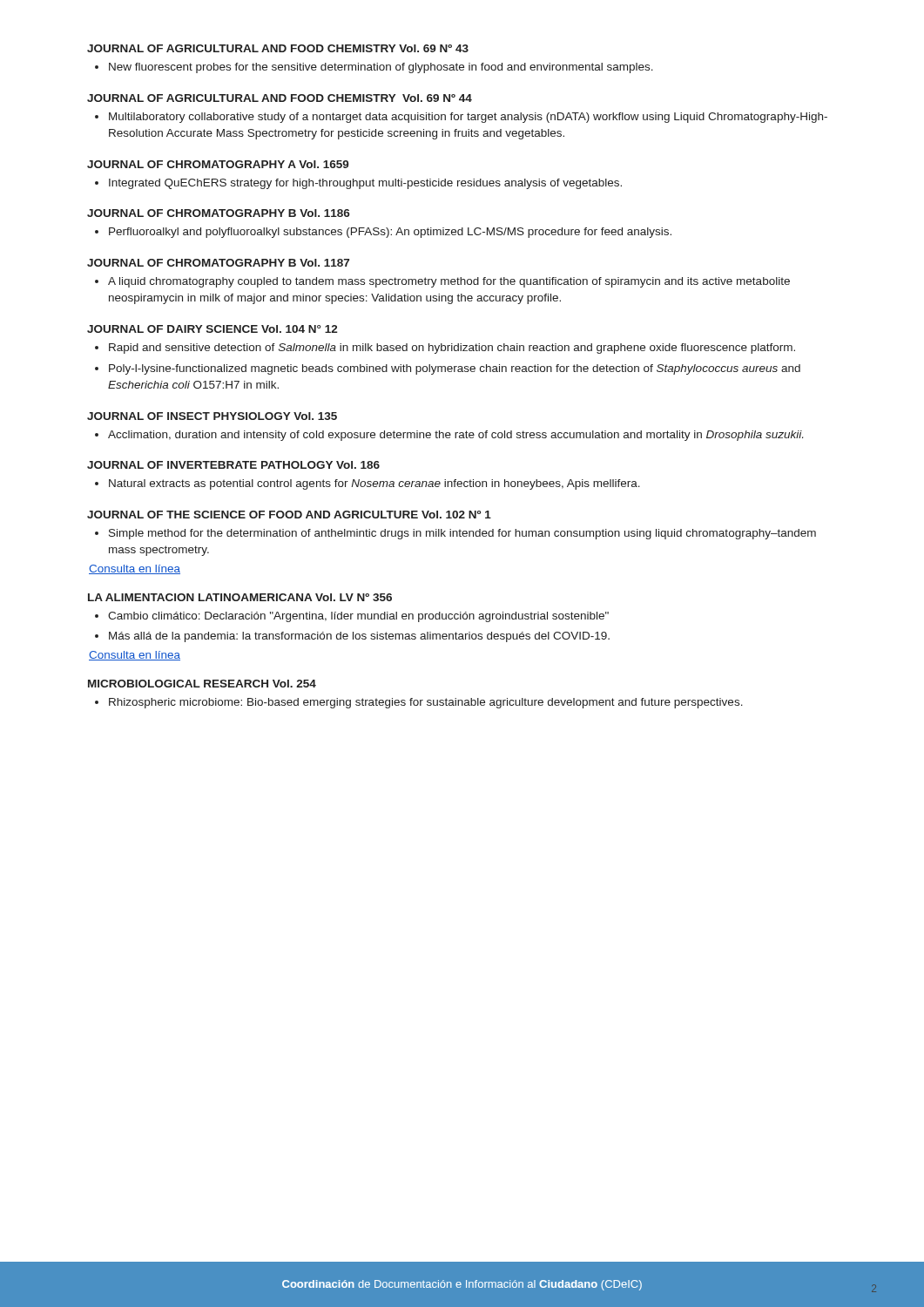Locate the region starting "Cambio climático: Declaración "Argentina,"
924x1307 pixels.
359,615
